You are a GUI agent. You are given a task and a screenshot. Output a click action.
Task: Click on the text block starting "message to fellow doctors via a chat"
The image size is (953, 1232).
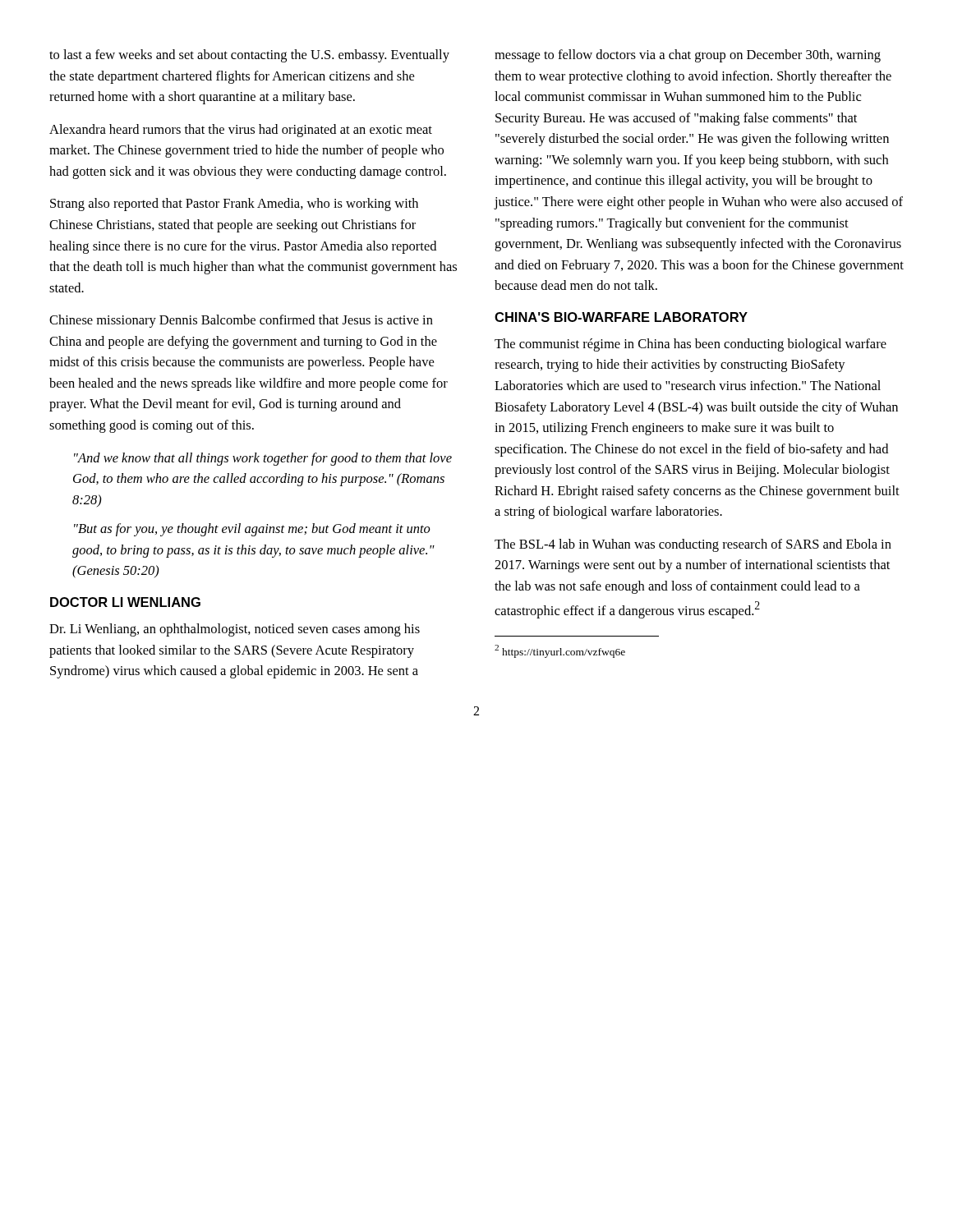point(699,170)
